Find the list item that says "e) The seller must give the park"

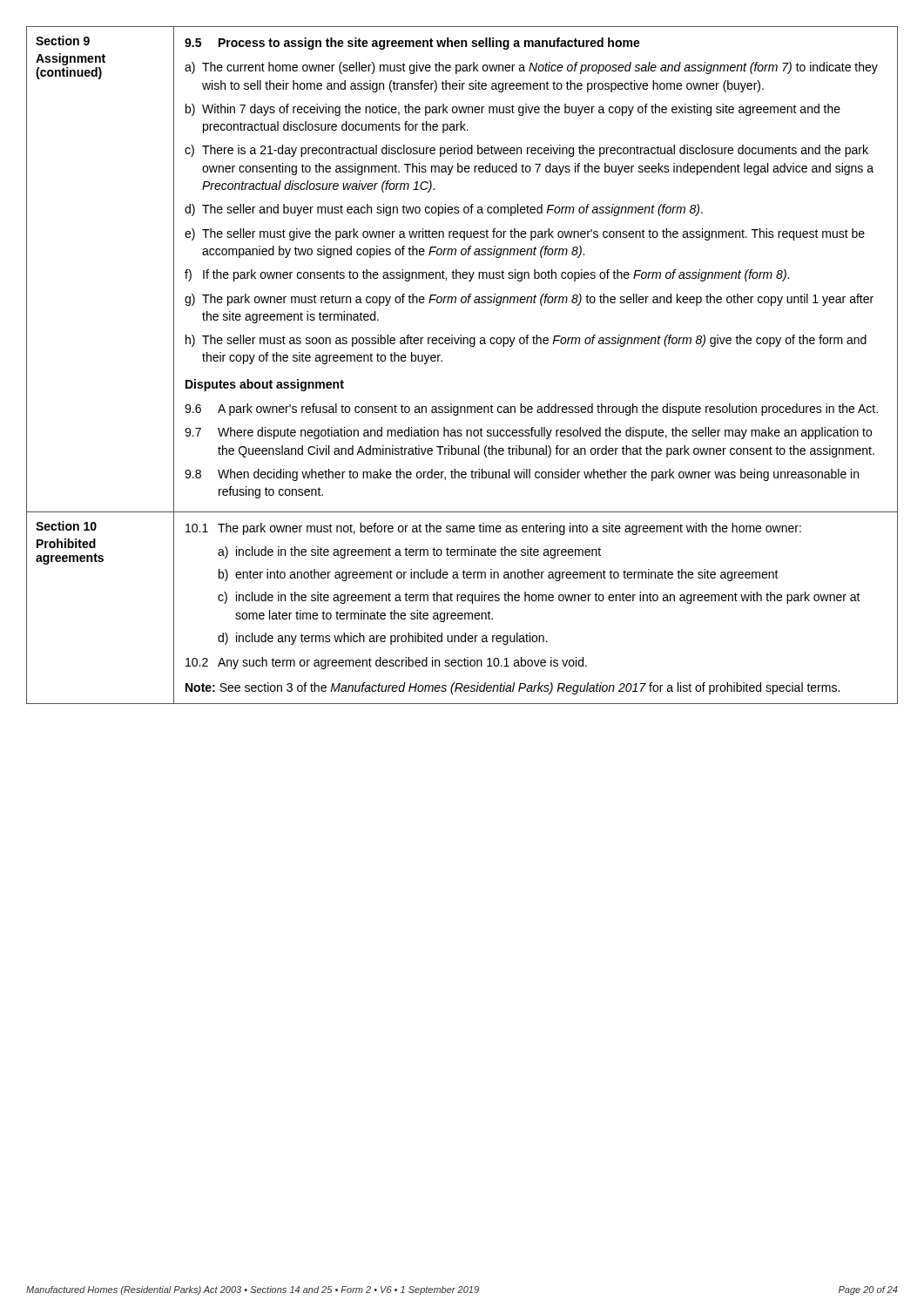pyautogui.click(x=536, y=242)
